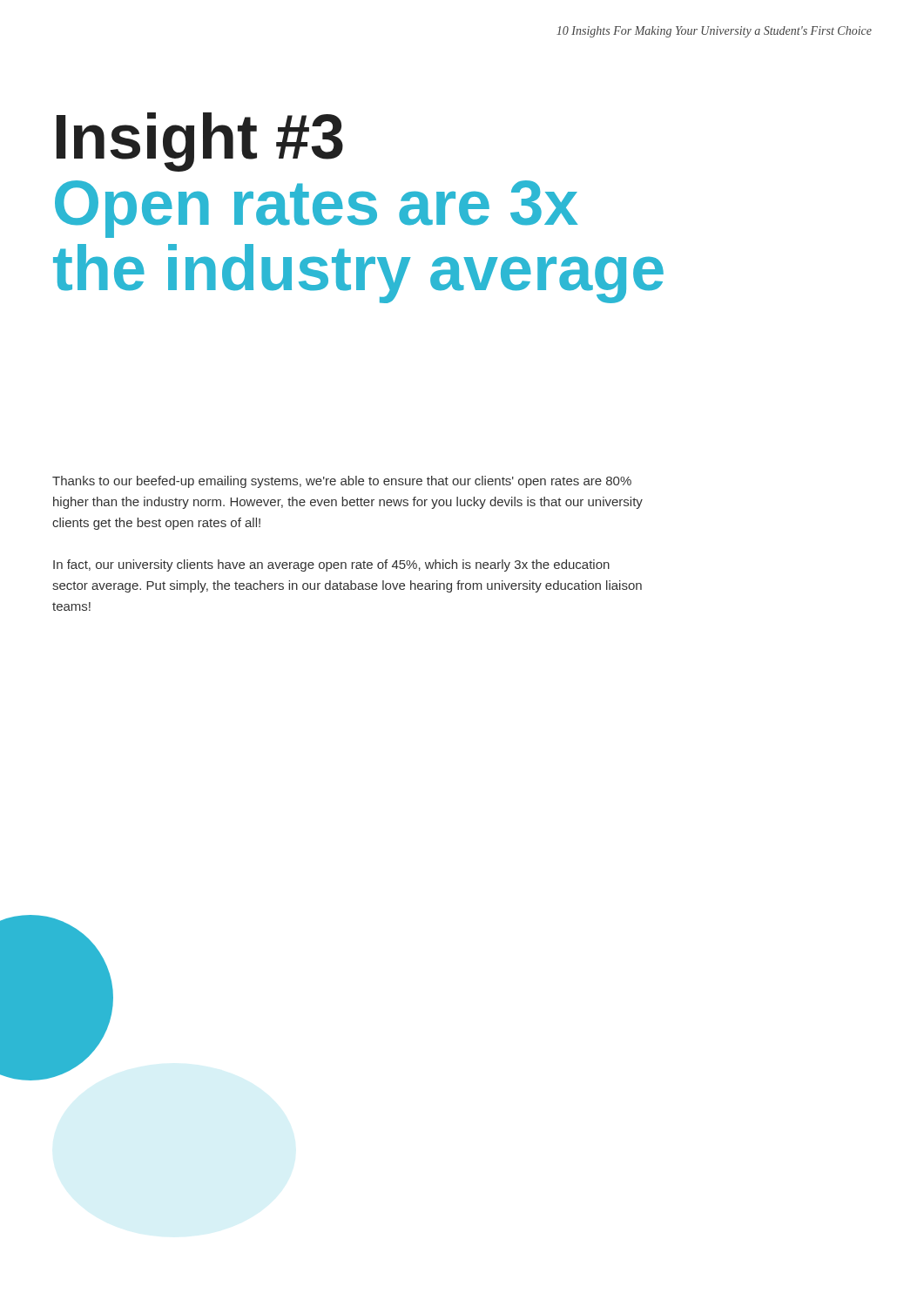Point to the text starting "Insight #3 Open rates are"

coord(462,203)
